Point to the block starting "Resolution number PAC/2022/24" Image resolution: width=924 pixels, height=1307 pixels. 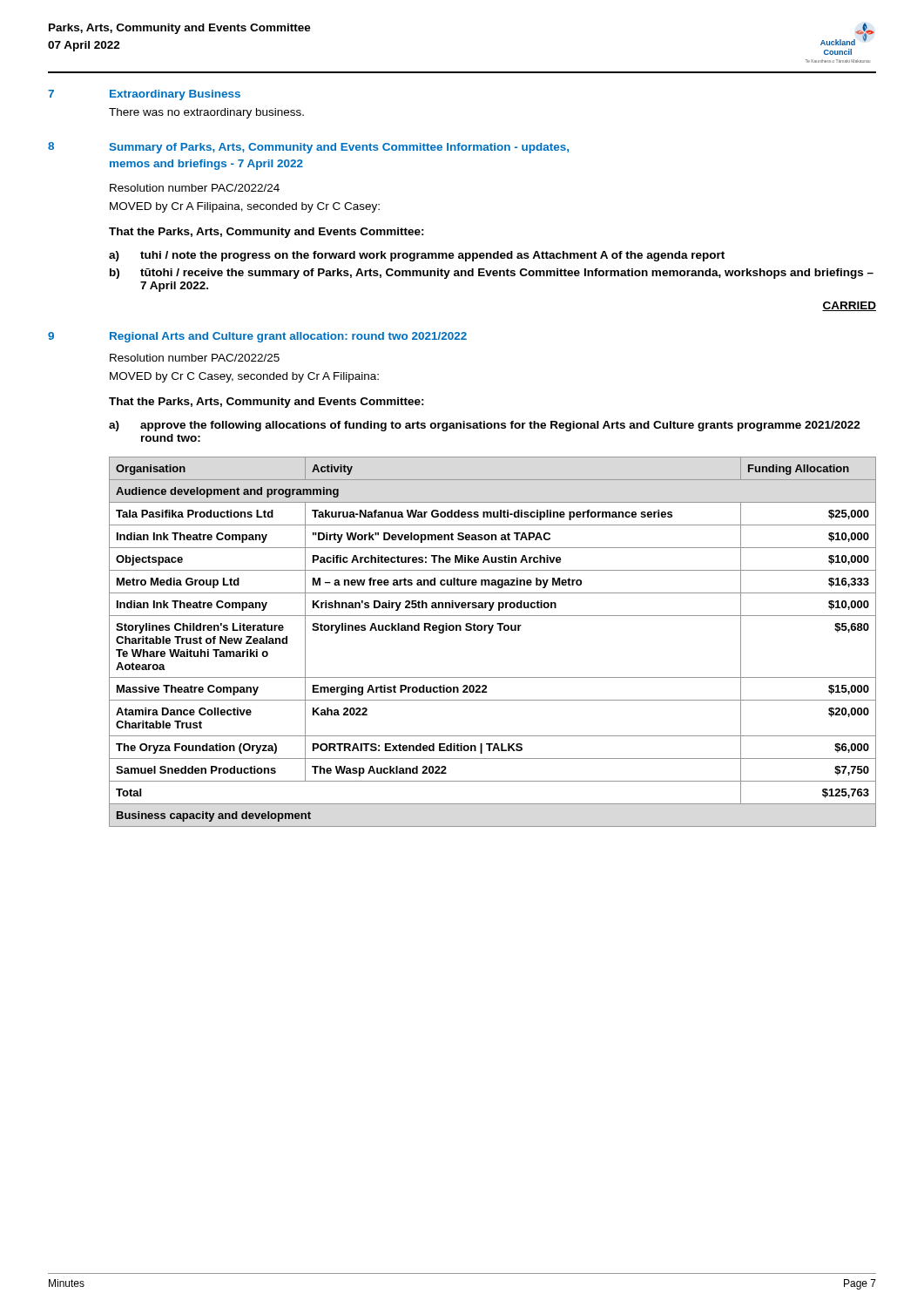[x=194, y=188]
